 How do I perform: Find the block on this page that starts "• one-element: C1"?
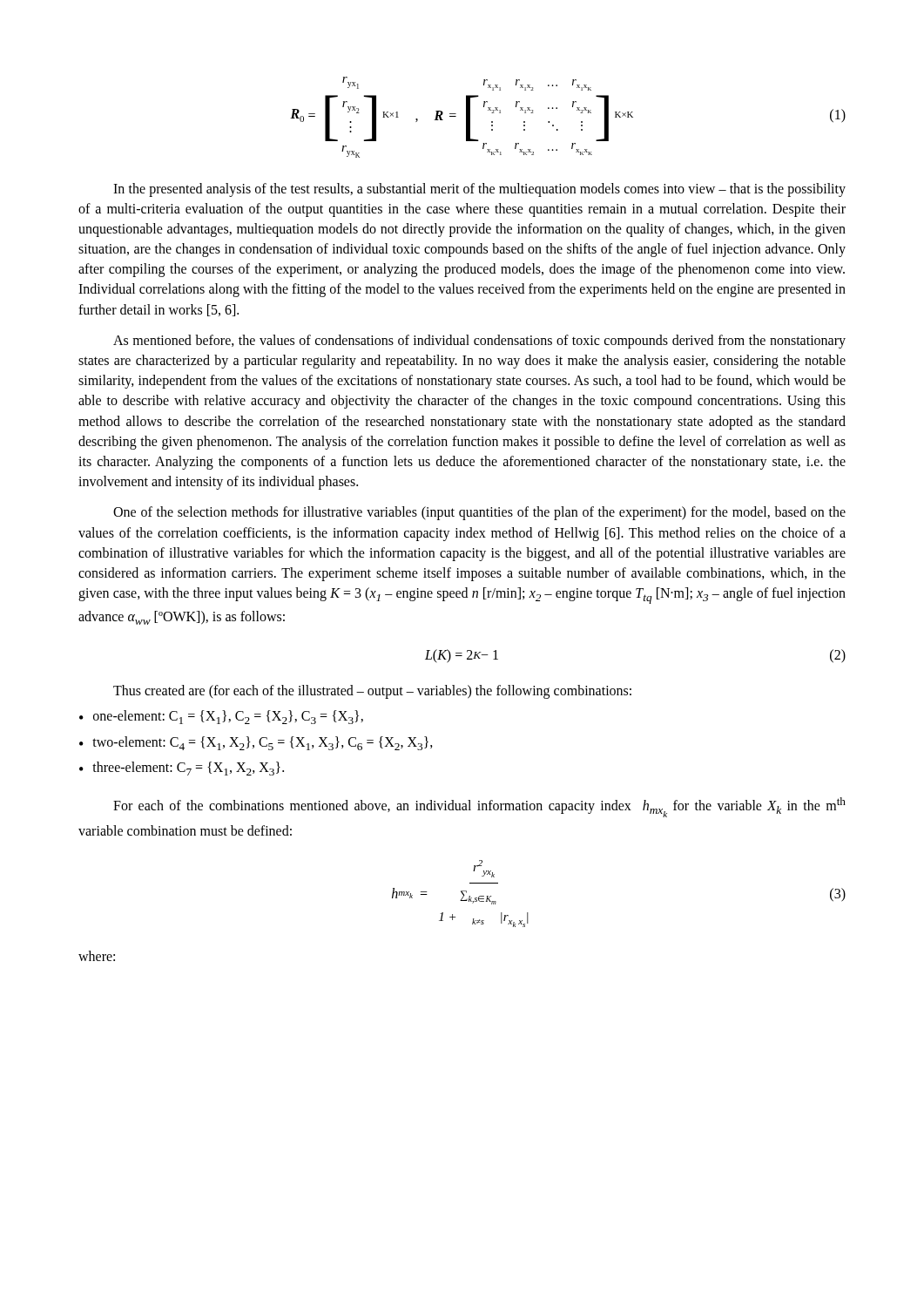[x=221, y=717]
